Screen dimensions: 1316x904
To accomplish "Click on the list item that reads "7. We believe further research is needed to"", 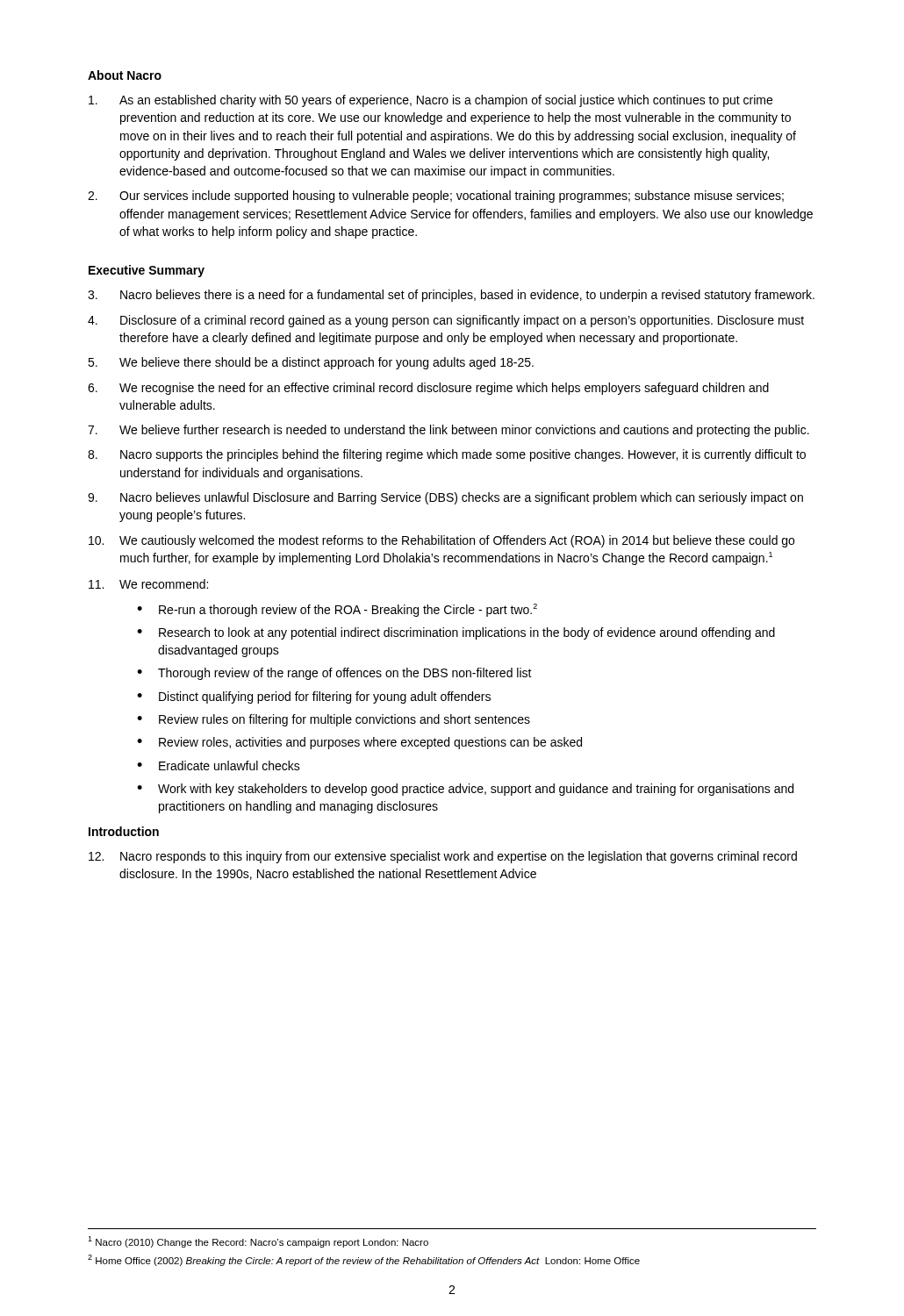I will click(452, 430).
